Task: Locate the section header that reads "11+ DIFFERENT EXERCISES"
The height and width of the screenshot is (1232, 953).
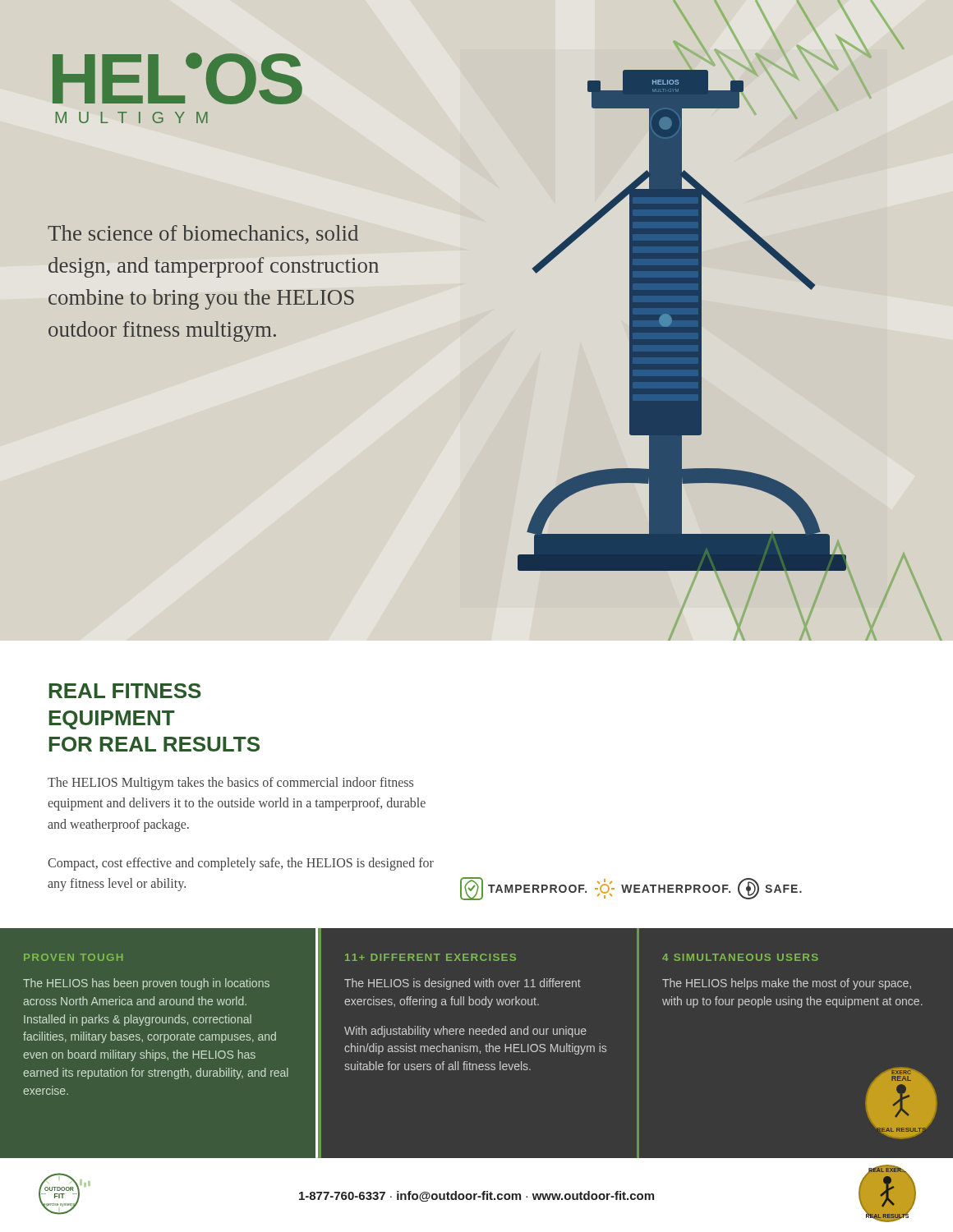Action: [x=431, y=957]
